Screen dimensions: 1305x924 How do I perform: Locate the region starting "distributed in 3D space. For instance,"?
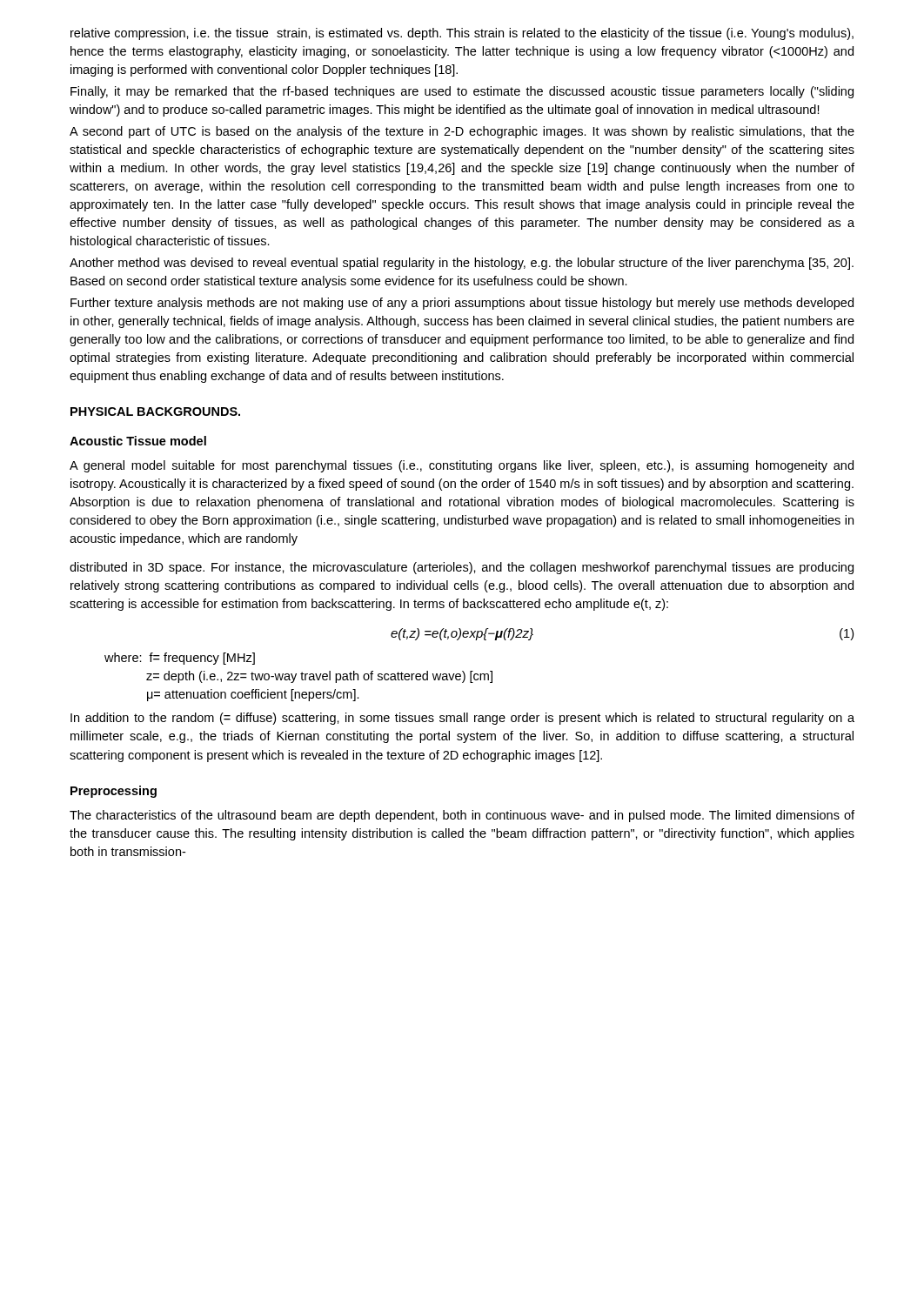tap(462, 586)
